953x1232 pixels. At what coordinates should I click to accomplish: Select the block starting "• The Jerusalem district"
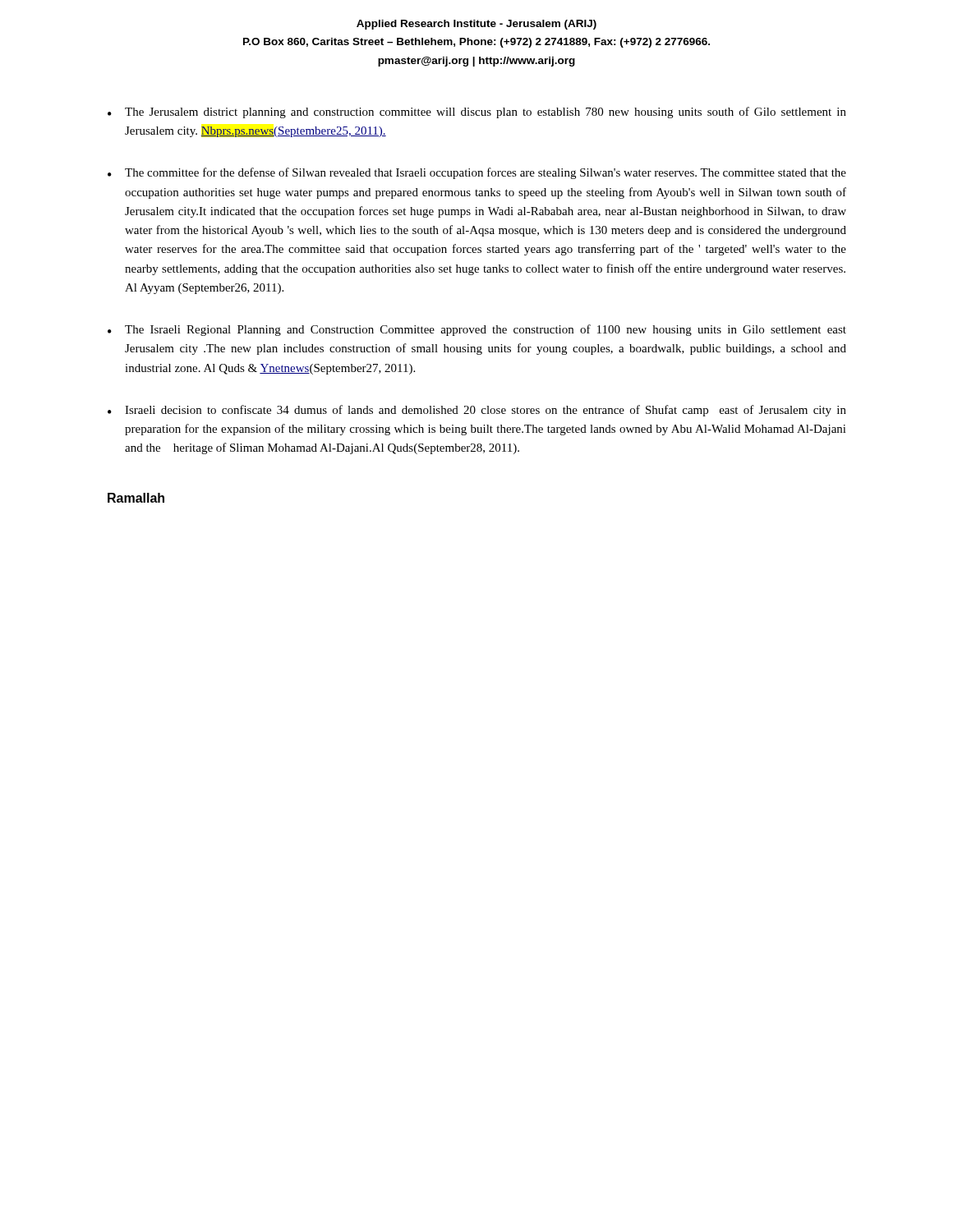tap(476, 122)
